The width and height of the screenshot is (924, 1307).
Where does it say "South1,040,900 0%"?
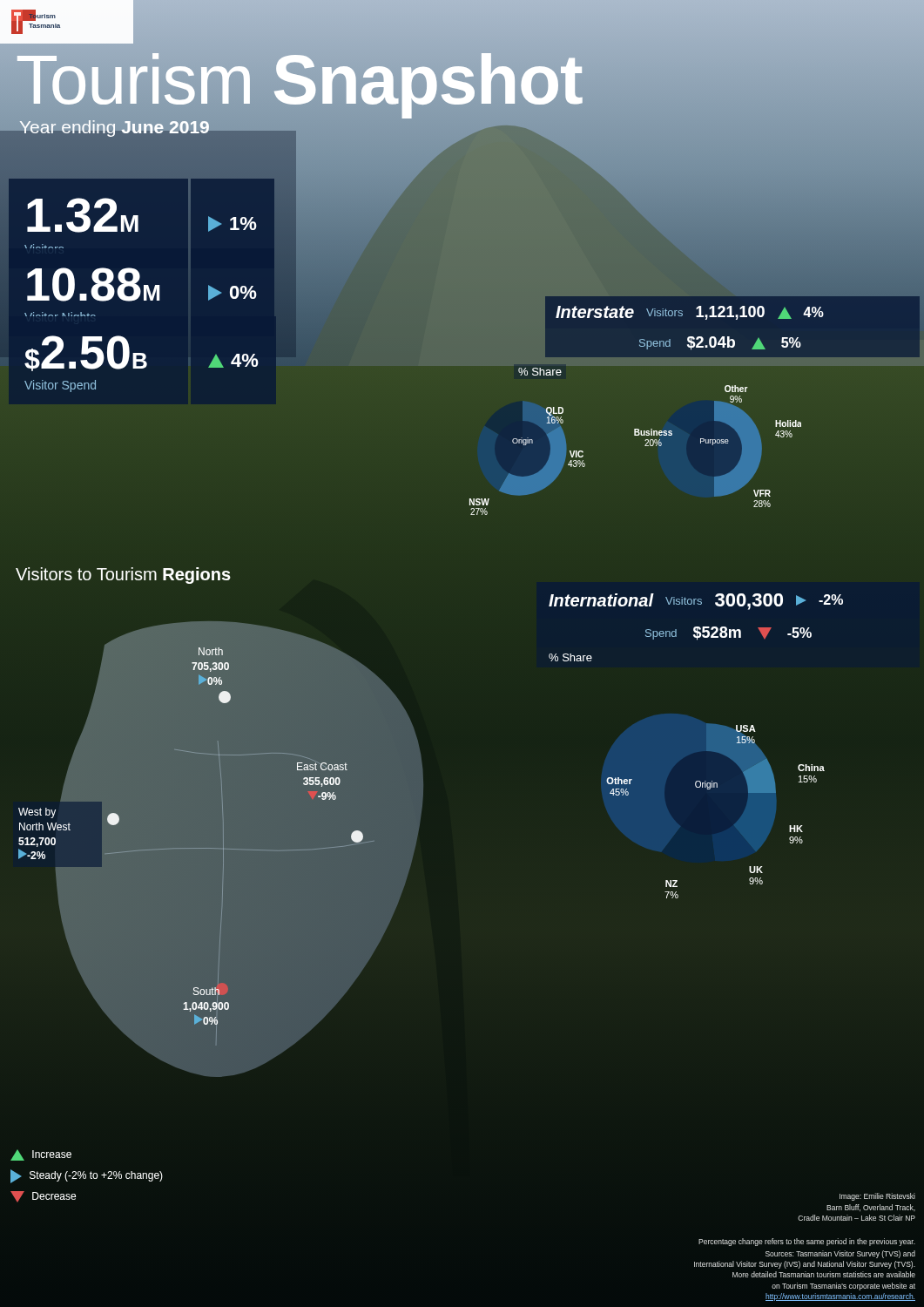(206, 1006)
